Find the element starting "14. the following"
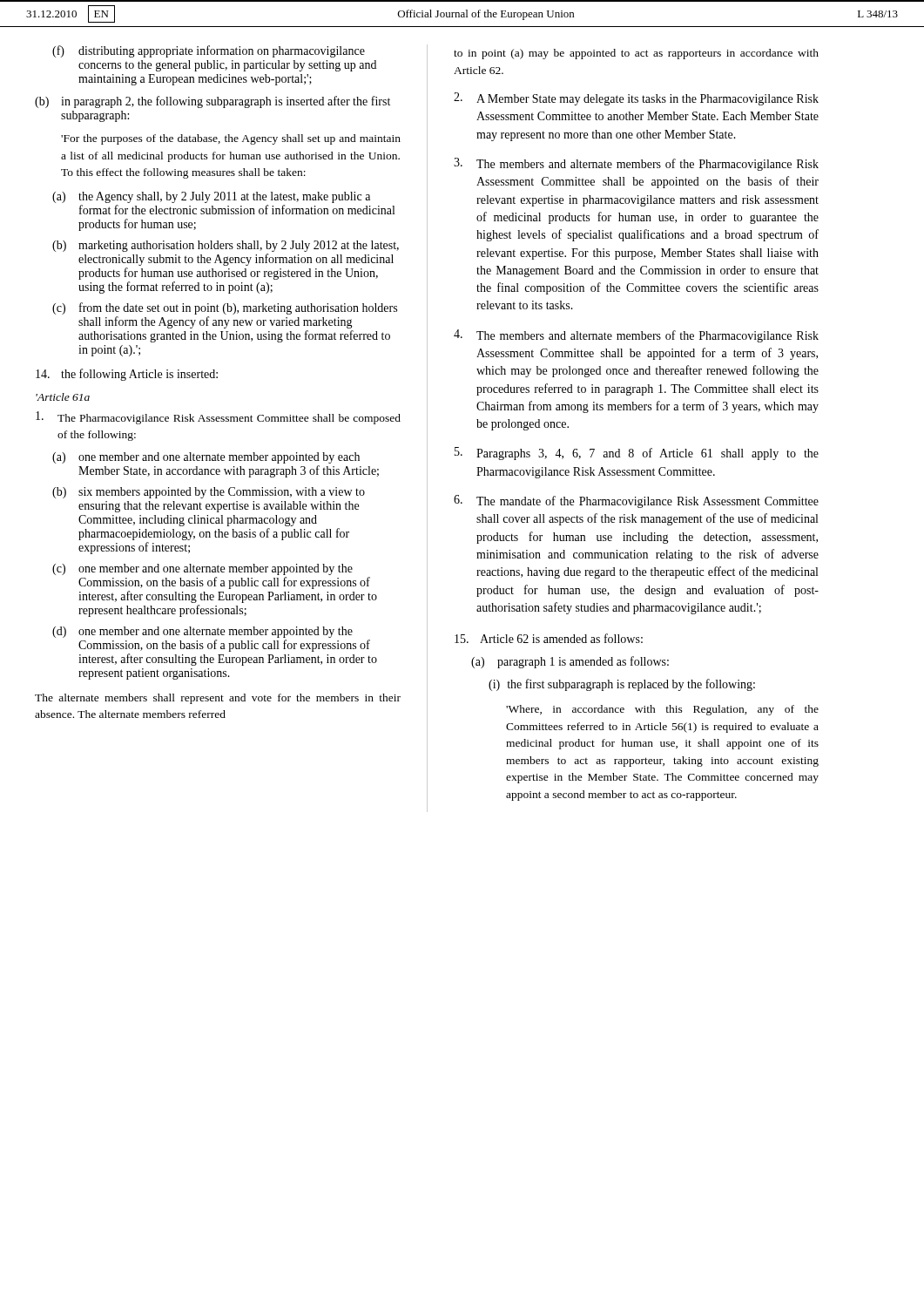 point(127,374)
